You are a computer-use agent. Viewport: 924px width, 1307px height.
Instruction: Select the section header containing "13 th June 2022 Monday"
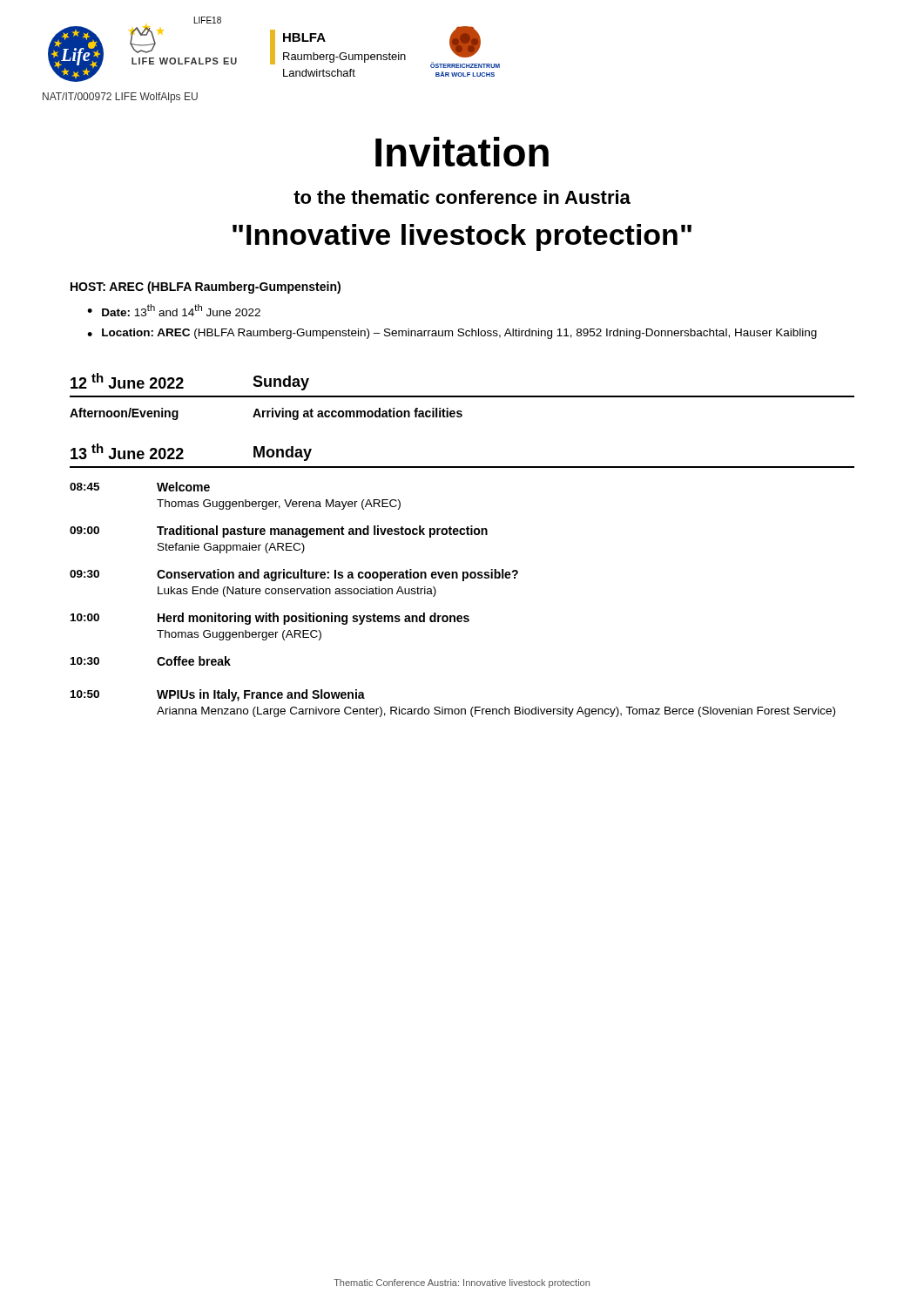[191, 452]
